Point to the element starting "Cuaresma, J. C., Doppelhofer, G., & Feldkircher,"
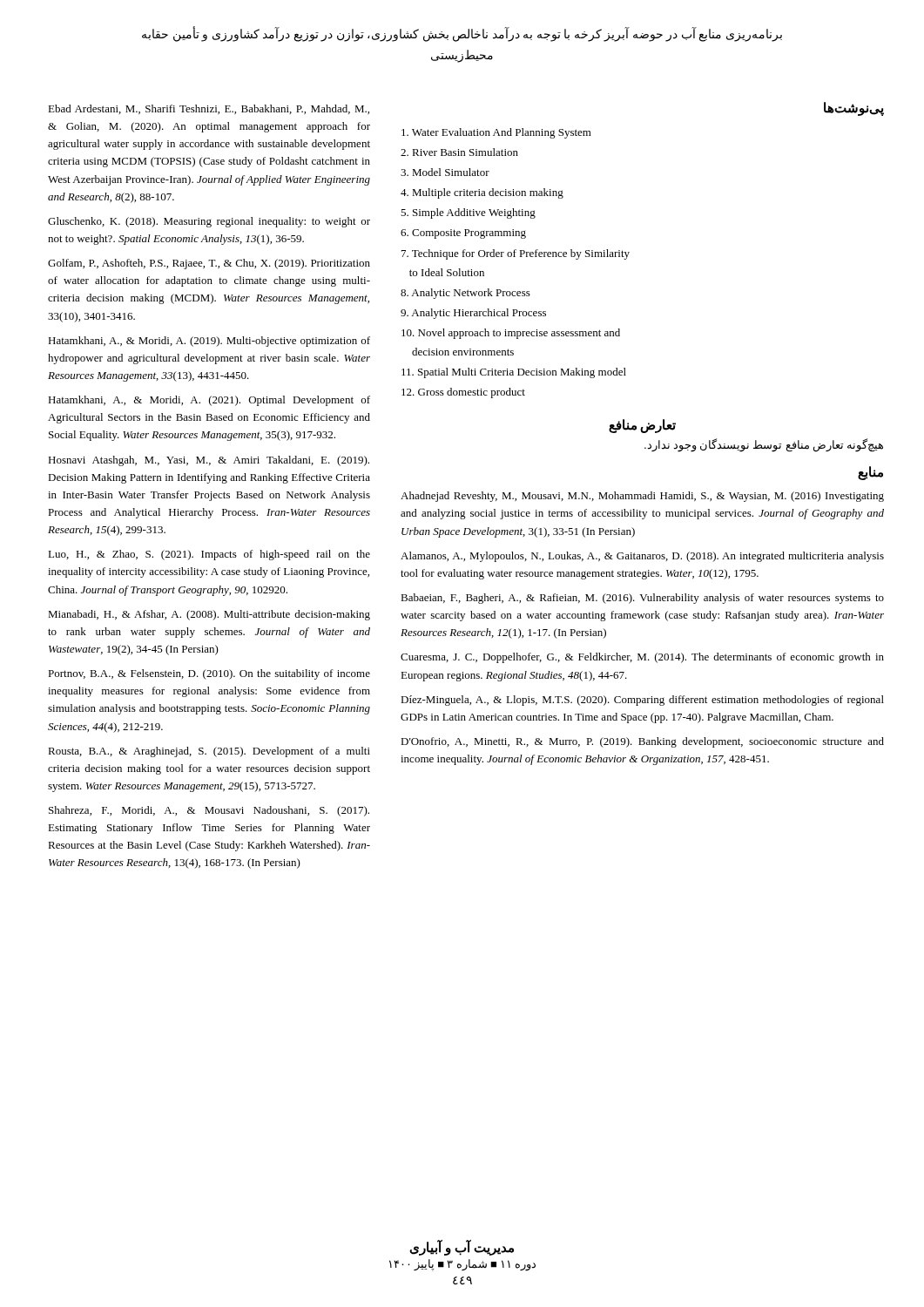 [642, 666]
